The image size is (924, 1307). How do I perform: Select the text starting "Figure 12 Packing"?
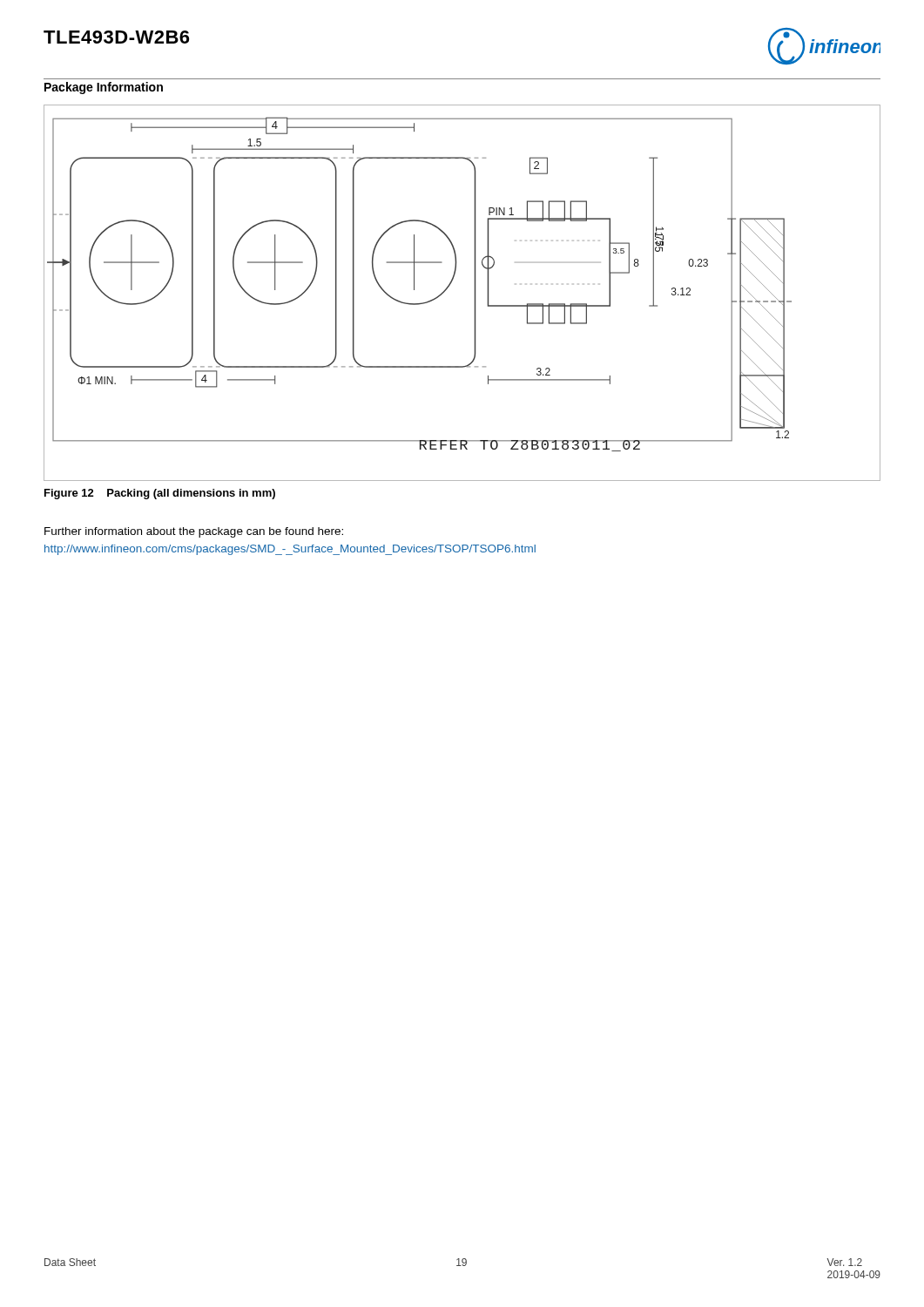click(160, 493)
